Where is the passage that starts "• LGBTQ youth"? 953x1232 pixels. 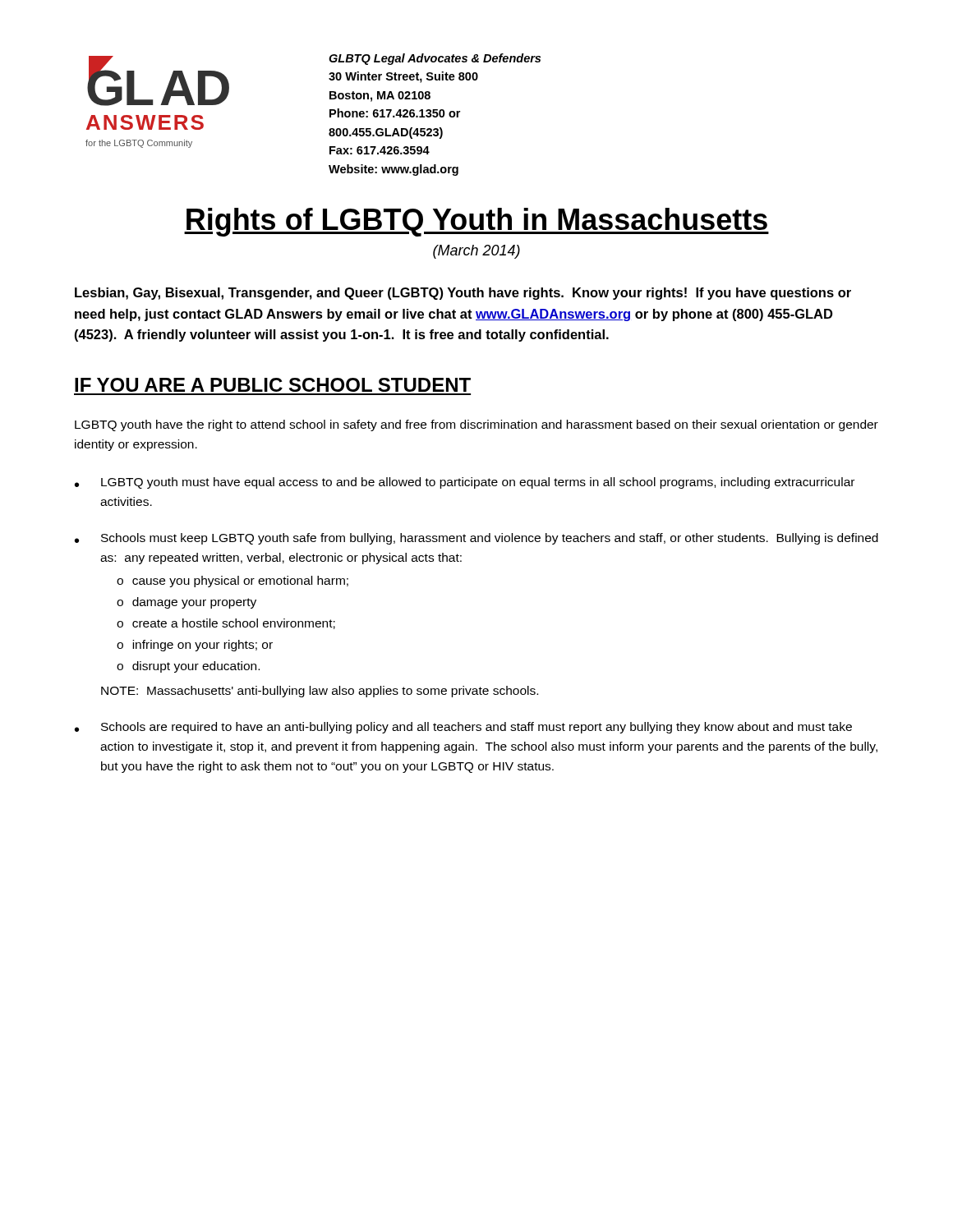pyautogui.click(x=476, y=492)
